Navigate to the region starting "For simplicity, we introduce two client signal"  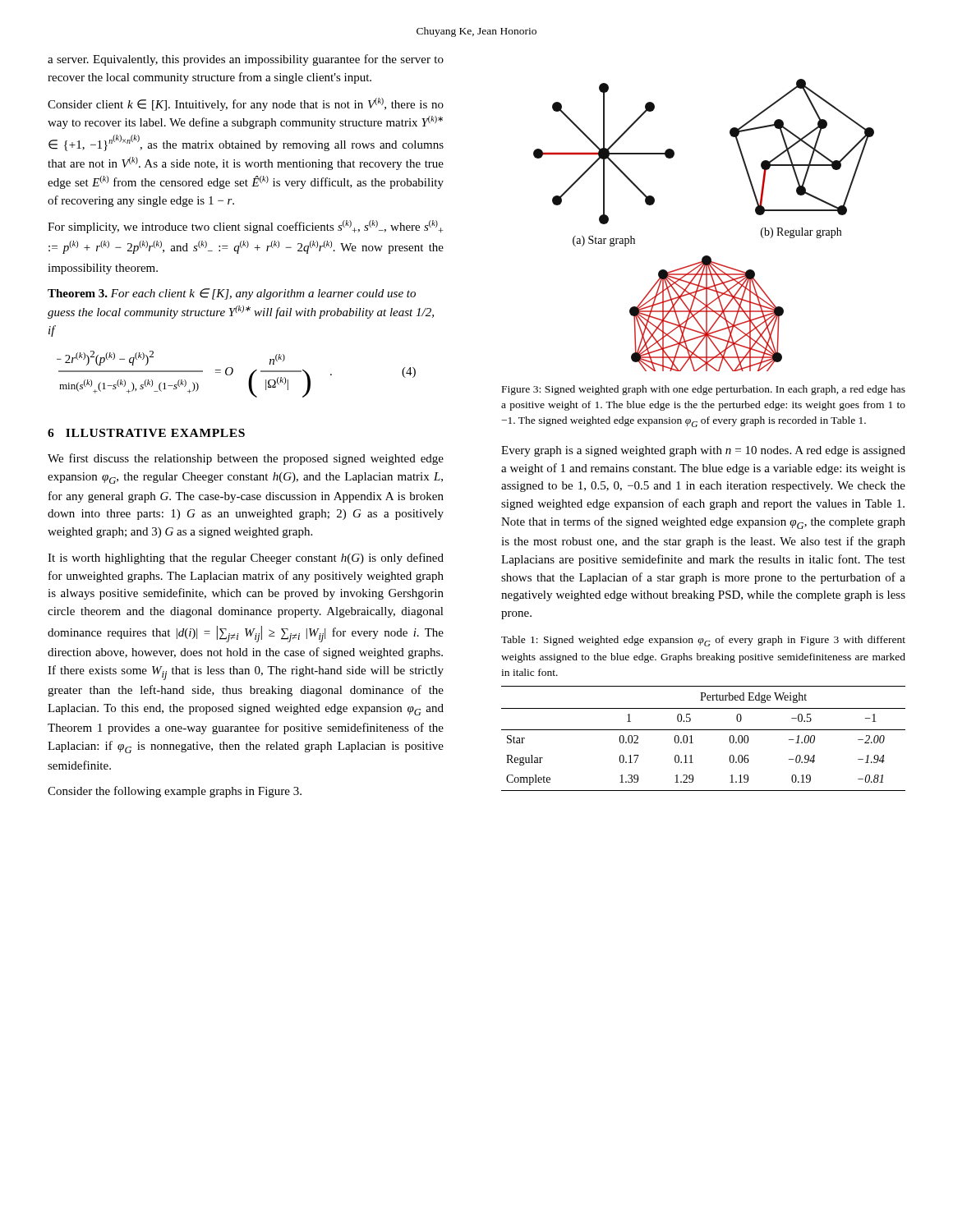click(x=246, y=248)
